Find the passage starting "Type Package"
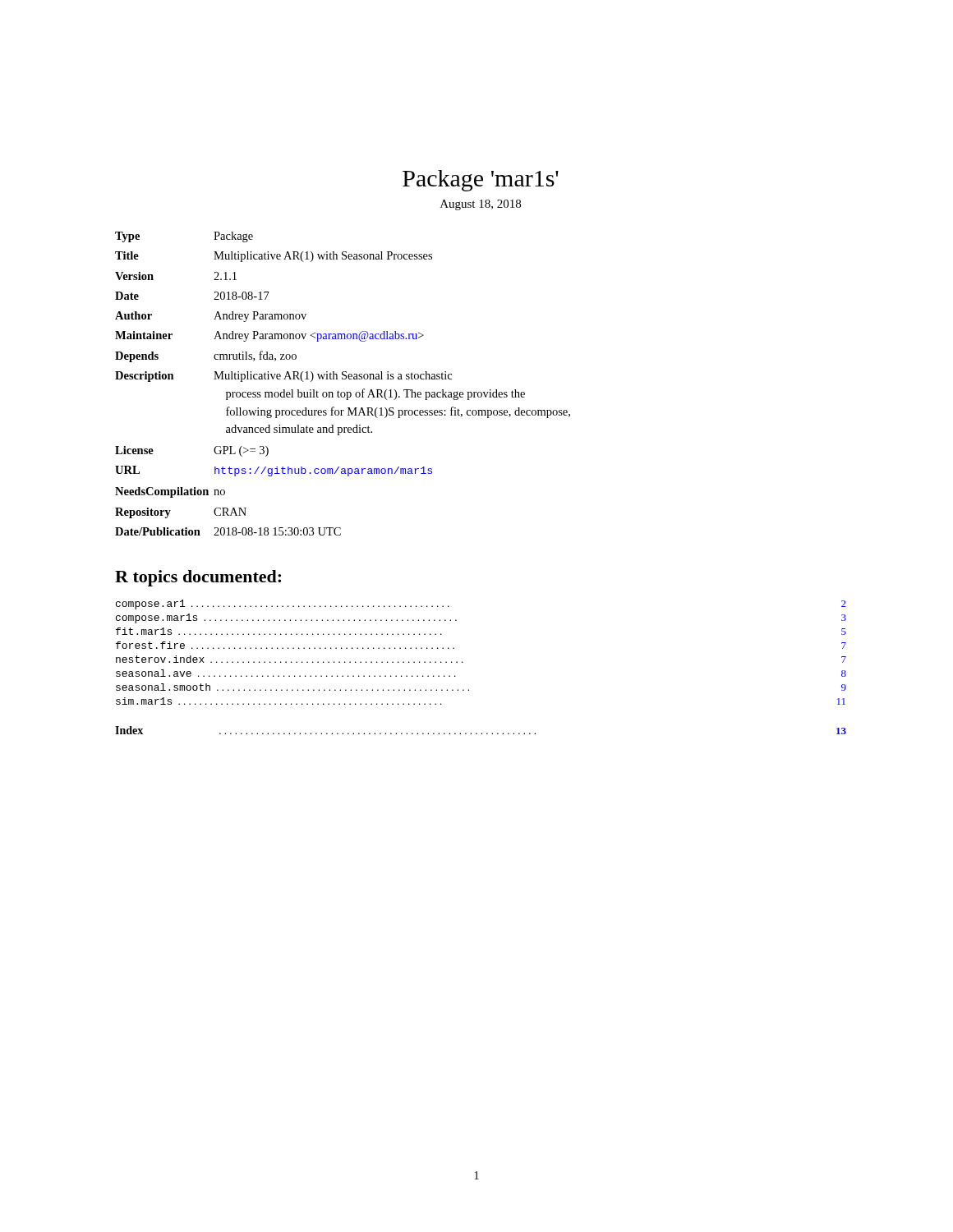Viewport: 953px width, 1232px height. [x=127, y=236]
